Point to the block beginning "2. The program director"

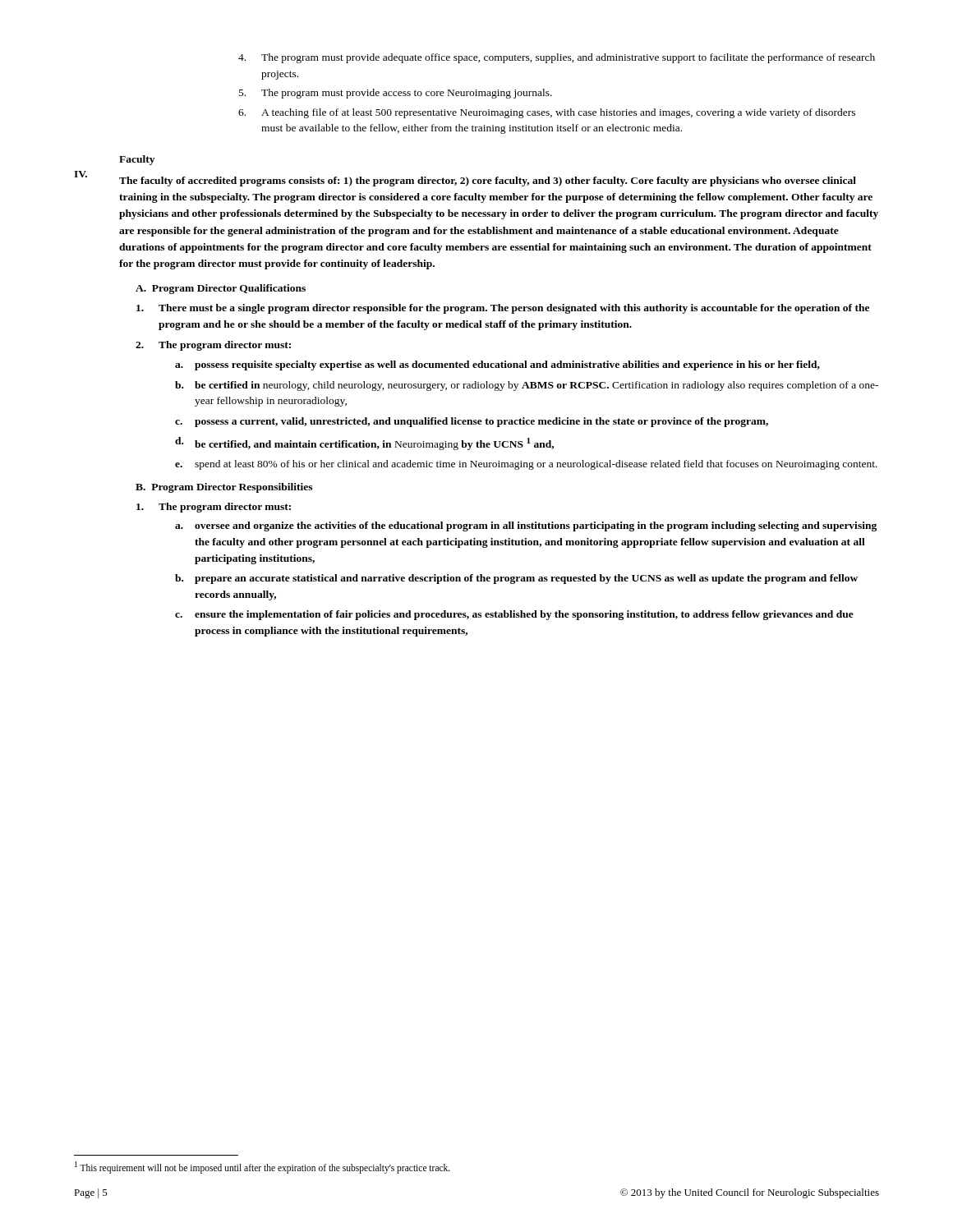click(213, 346)
